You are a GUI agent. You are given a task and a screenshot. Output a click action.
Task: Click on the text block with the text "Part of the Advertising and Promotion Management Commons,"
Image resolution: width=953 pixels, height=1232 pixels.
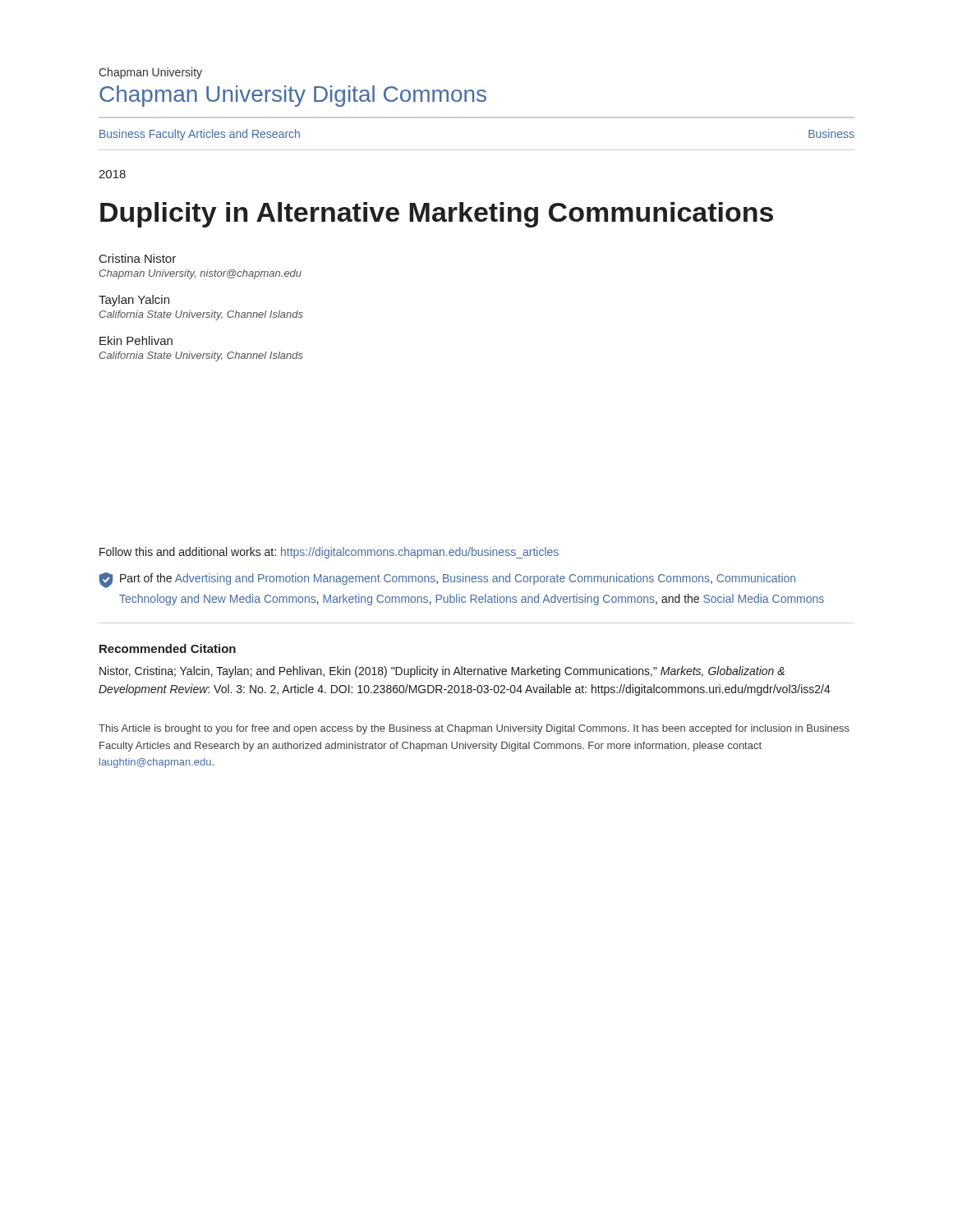[x=476, y=589]
